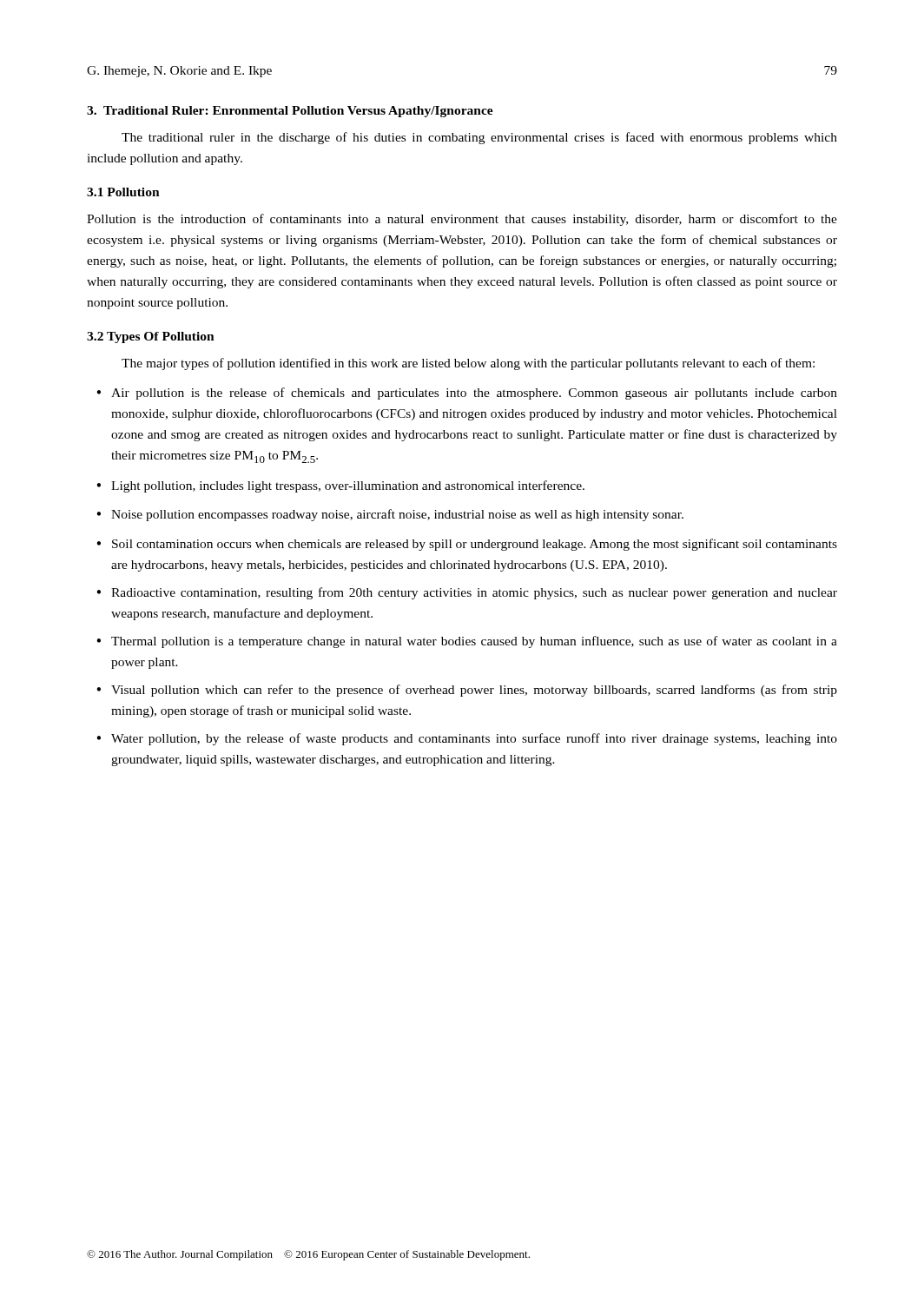Select the text block that reads "Pollution is the introduction of contaminants into"
The image size is (924, 1303).
462,260
